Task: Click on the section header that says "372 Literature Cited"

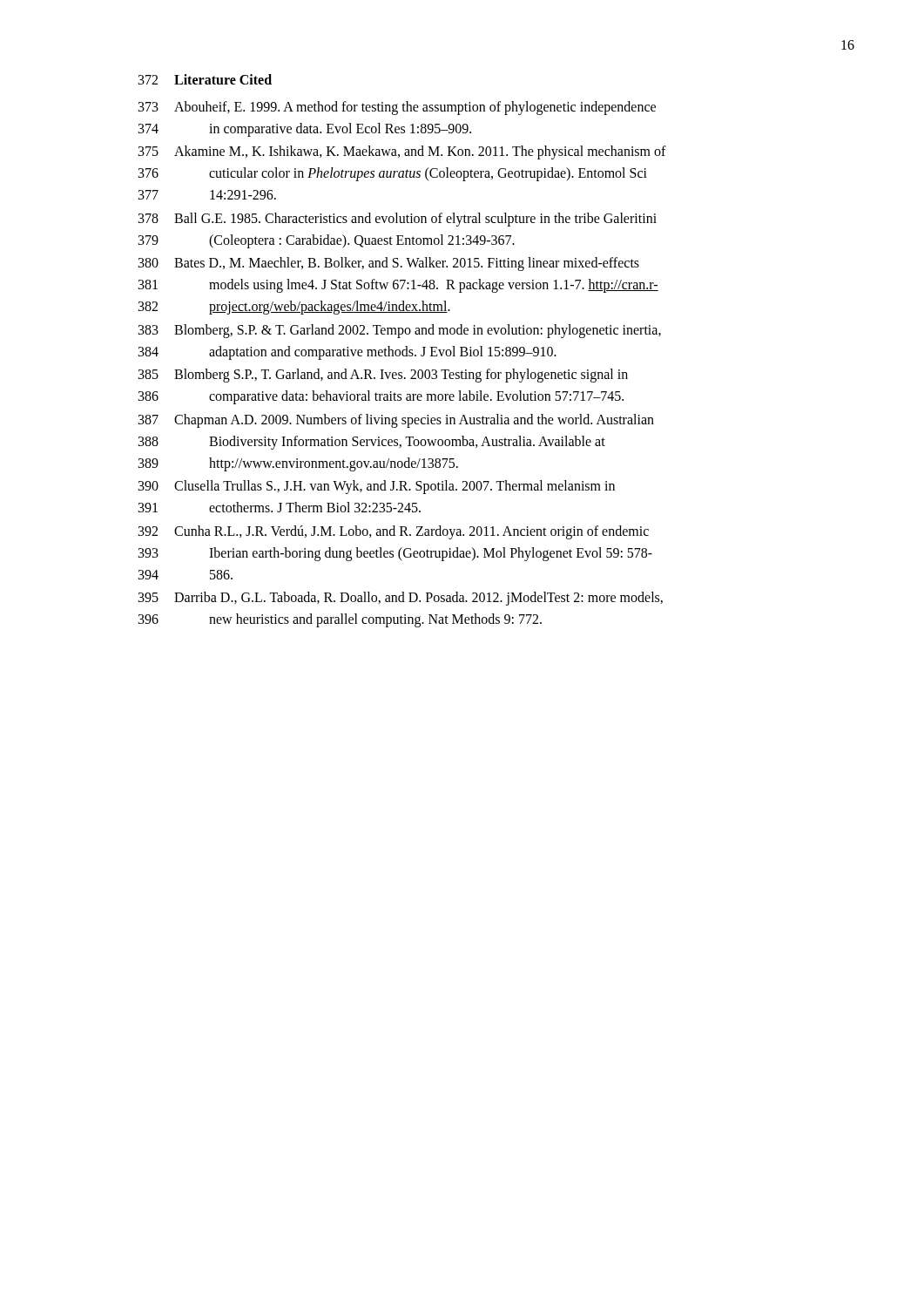Action: (205, 79)
